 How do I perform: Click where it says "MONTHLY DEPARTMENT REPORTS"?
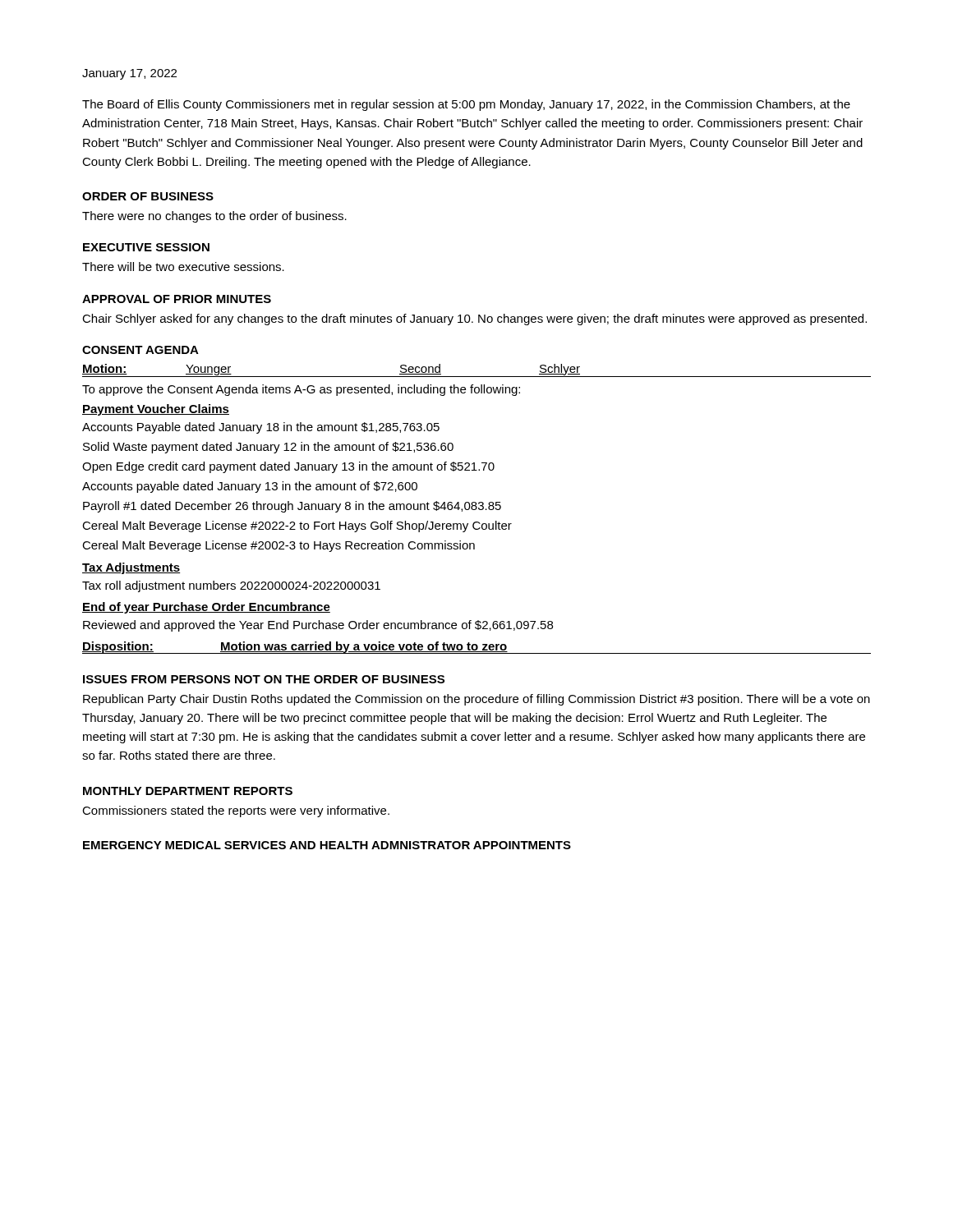click(187, 790)
